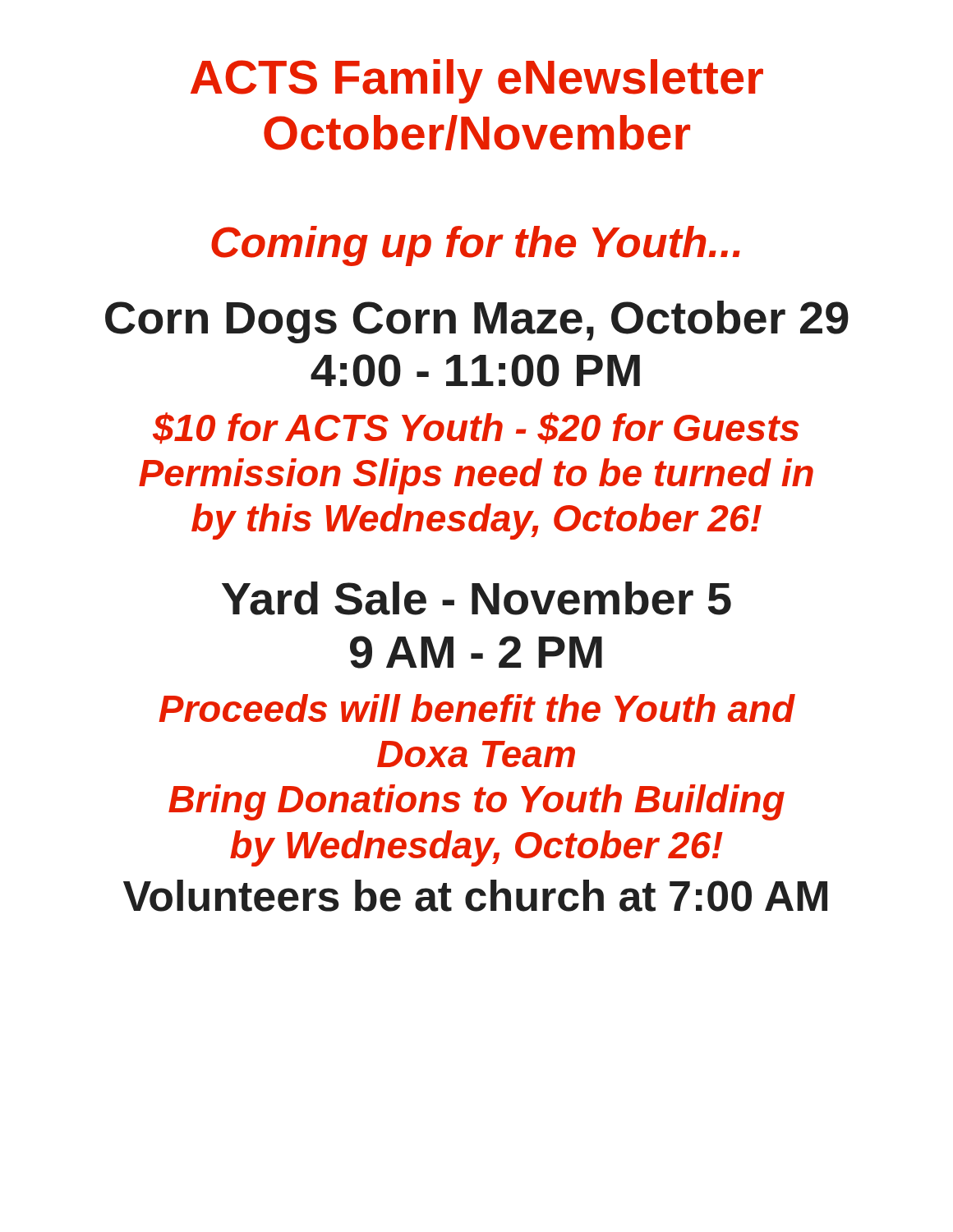Find the text block that reads "Yard Sale - November 5 9"
This screenshot has width=953, height=1232.
(x=476, y=626)
